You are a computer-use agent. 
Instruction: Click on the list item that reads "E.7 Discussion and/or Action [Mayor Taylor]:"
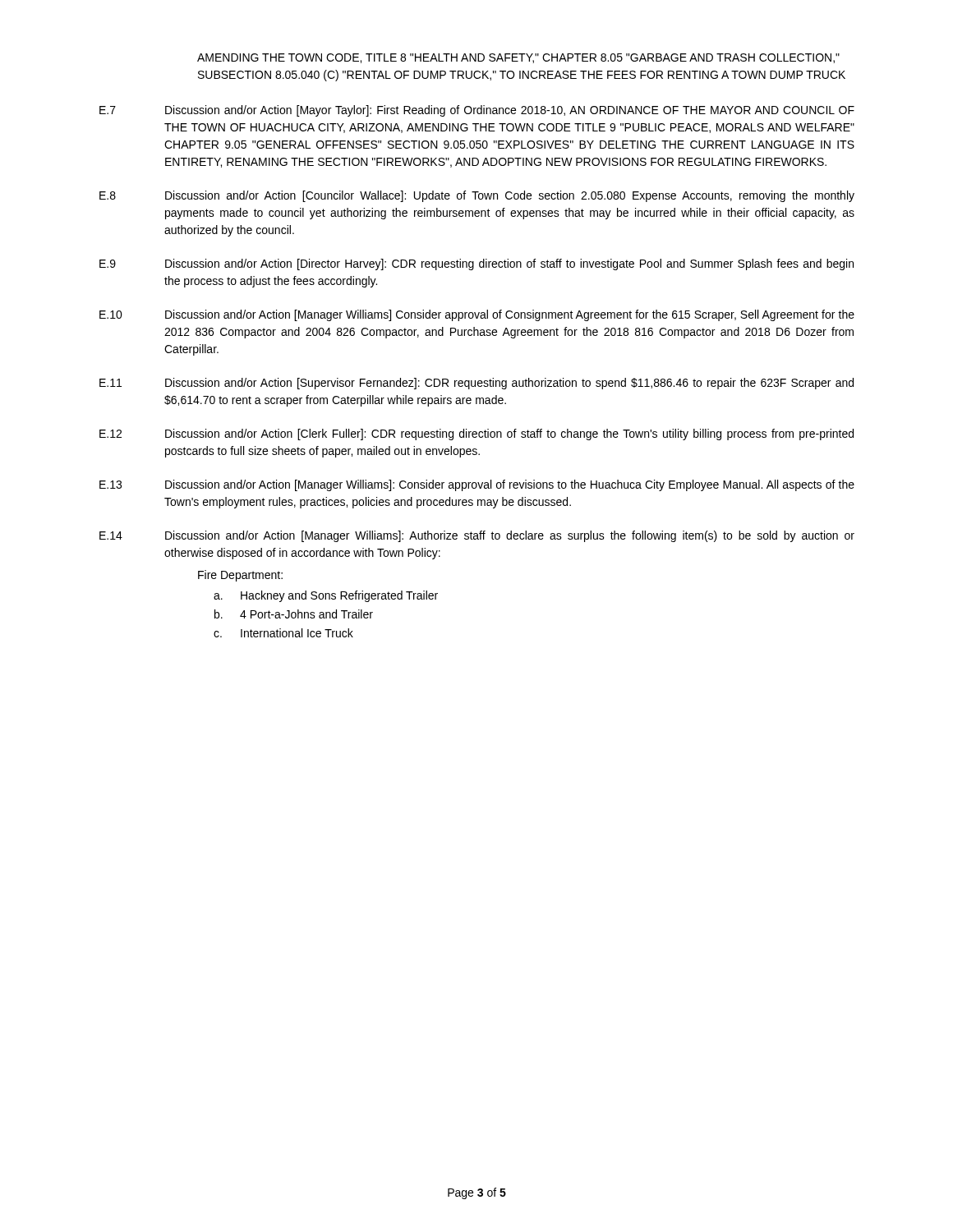pyautogui.click(x=476, y=136)
